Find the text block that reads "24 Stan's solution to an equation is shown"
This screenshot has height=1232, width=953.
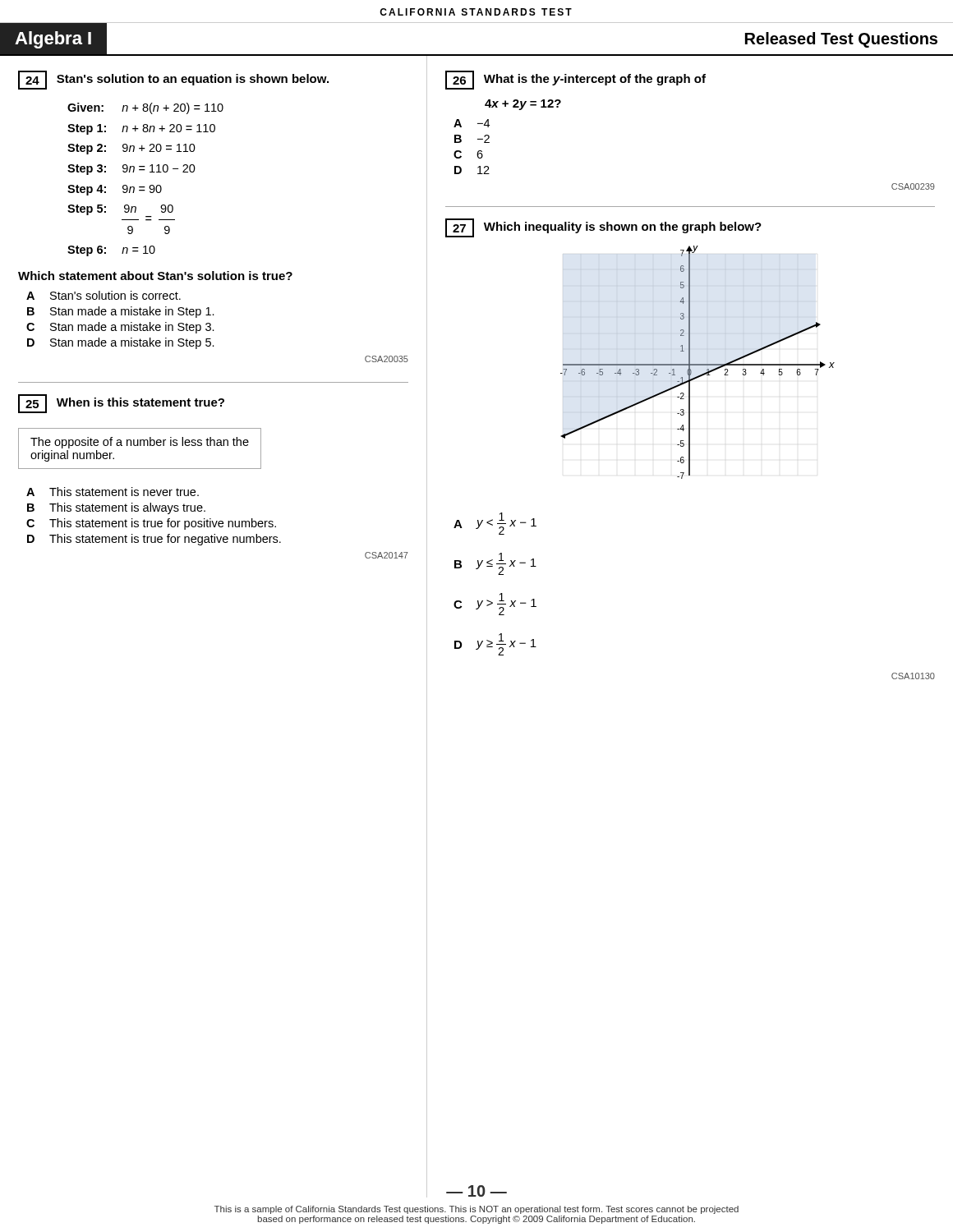[x=173, y=80]
